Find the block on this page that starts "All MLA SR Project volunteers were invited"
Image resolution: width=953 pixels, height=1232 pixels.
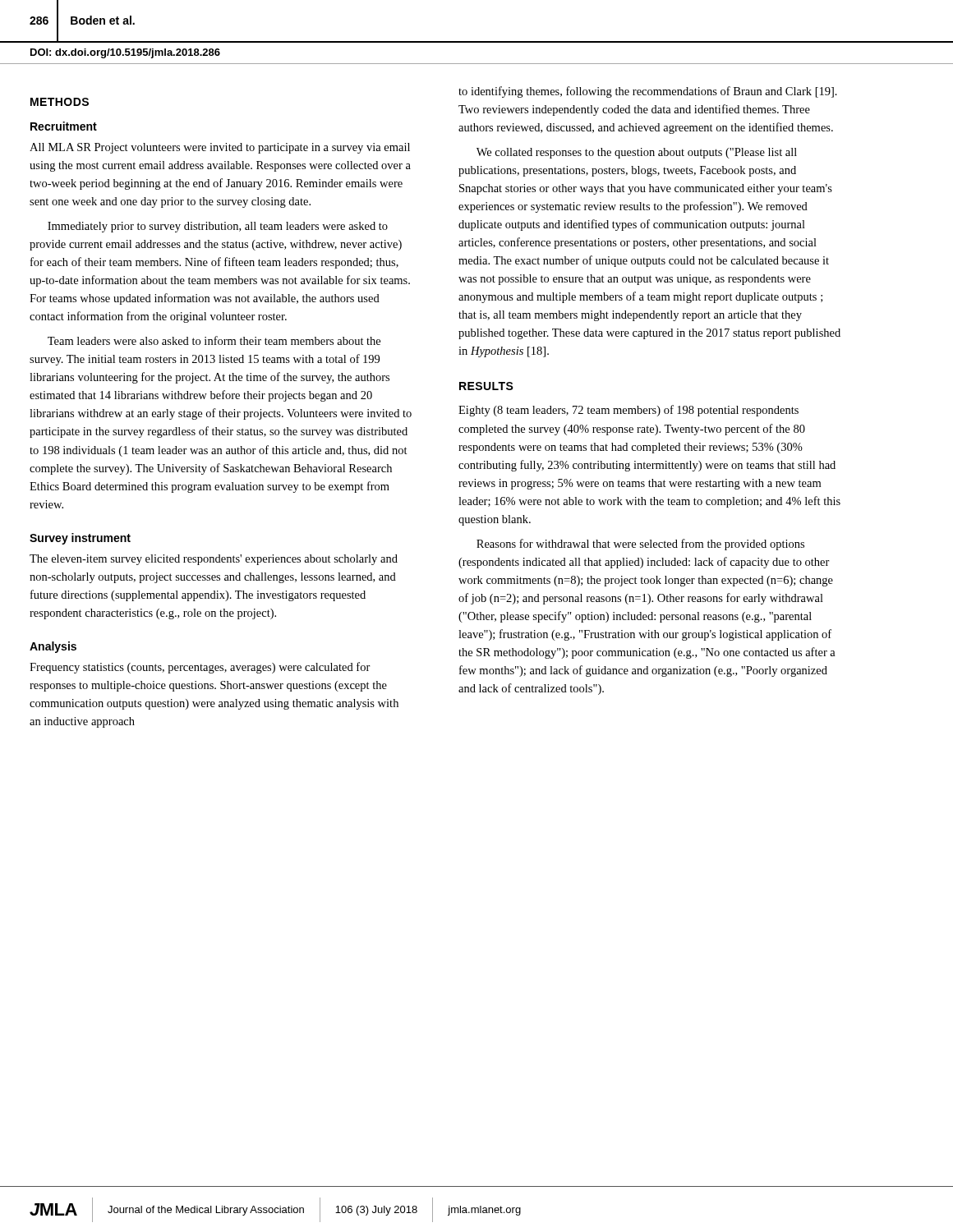tap(220, 174)
